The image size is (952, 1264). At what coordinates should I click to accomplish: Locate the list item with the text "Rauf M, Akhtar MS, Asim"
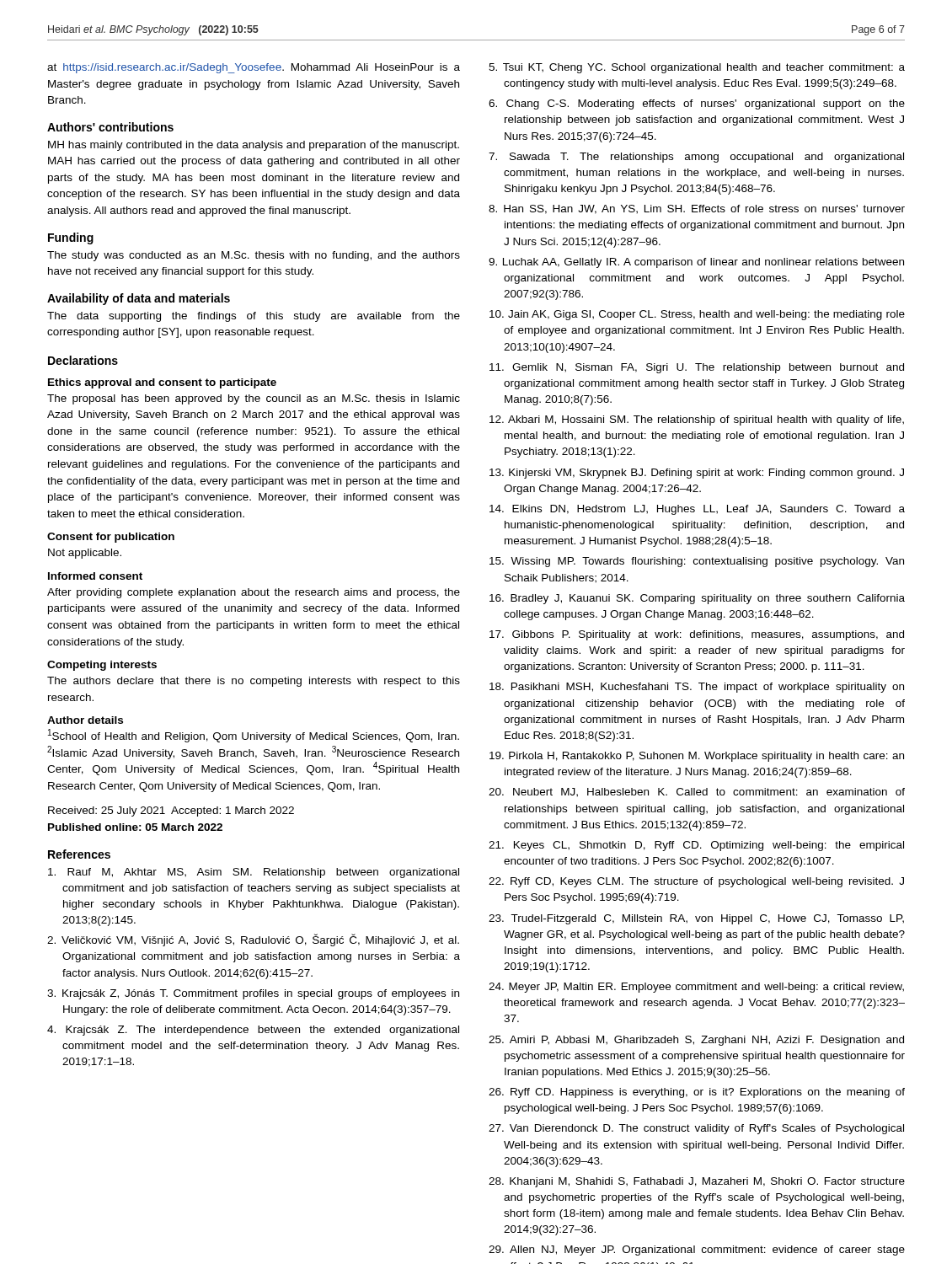click(254, 896)
